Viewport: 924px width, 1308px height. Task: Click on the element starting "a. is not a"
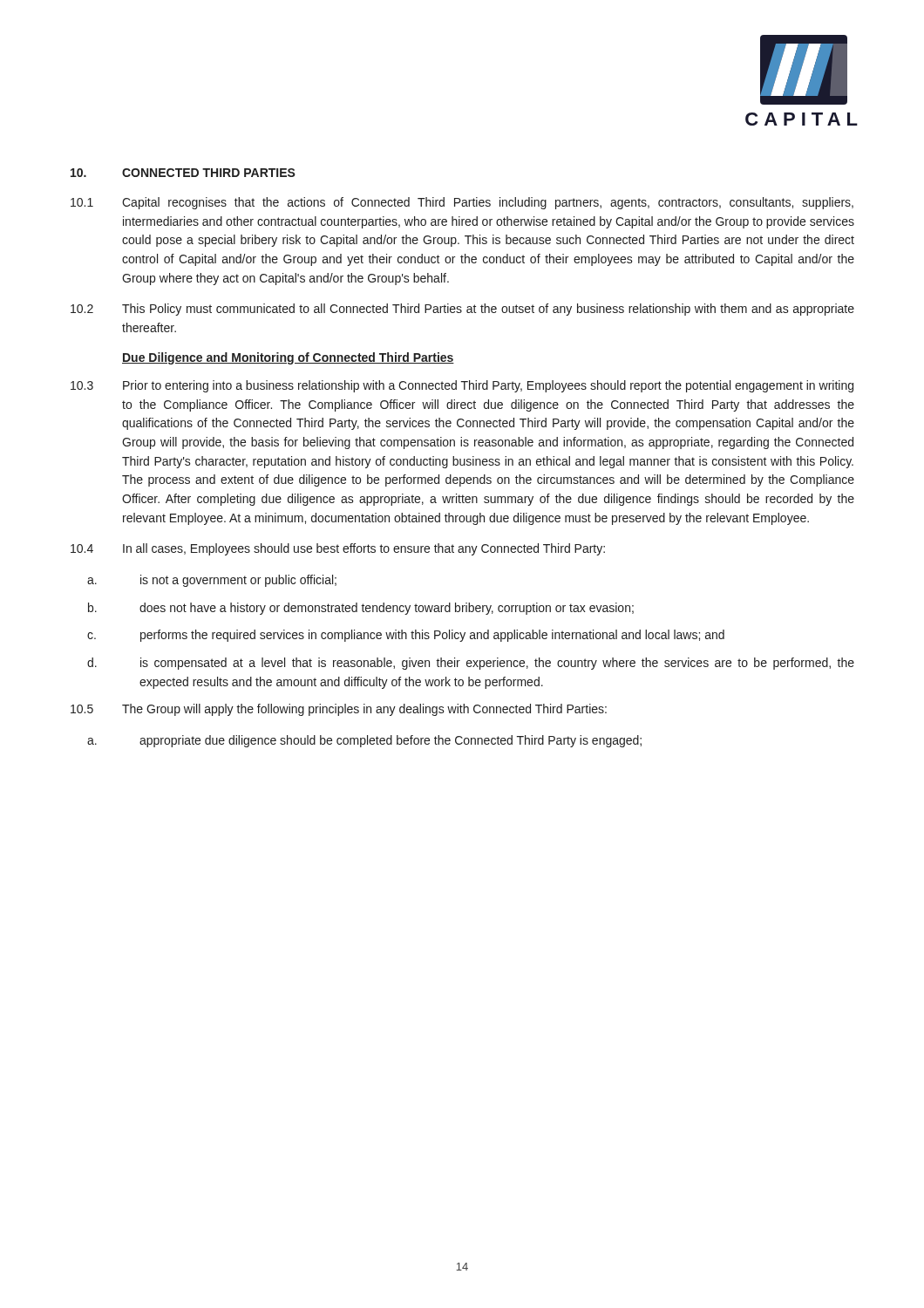212,581
